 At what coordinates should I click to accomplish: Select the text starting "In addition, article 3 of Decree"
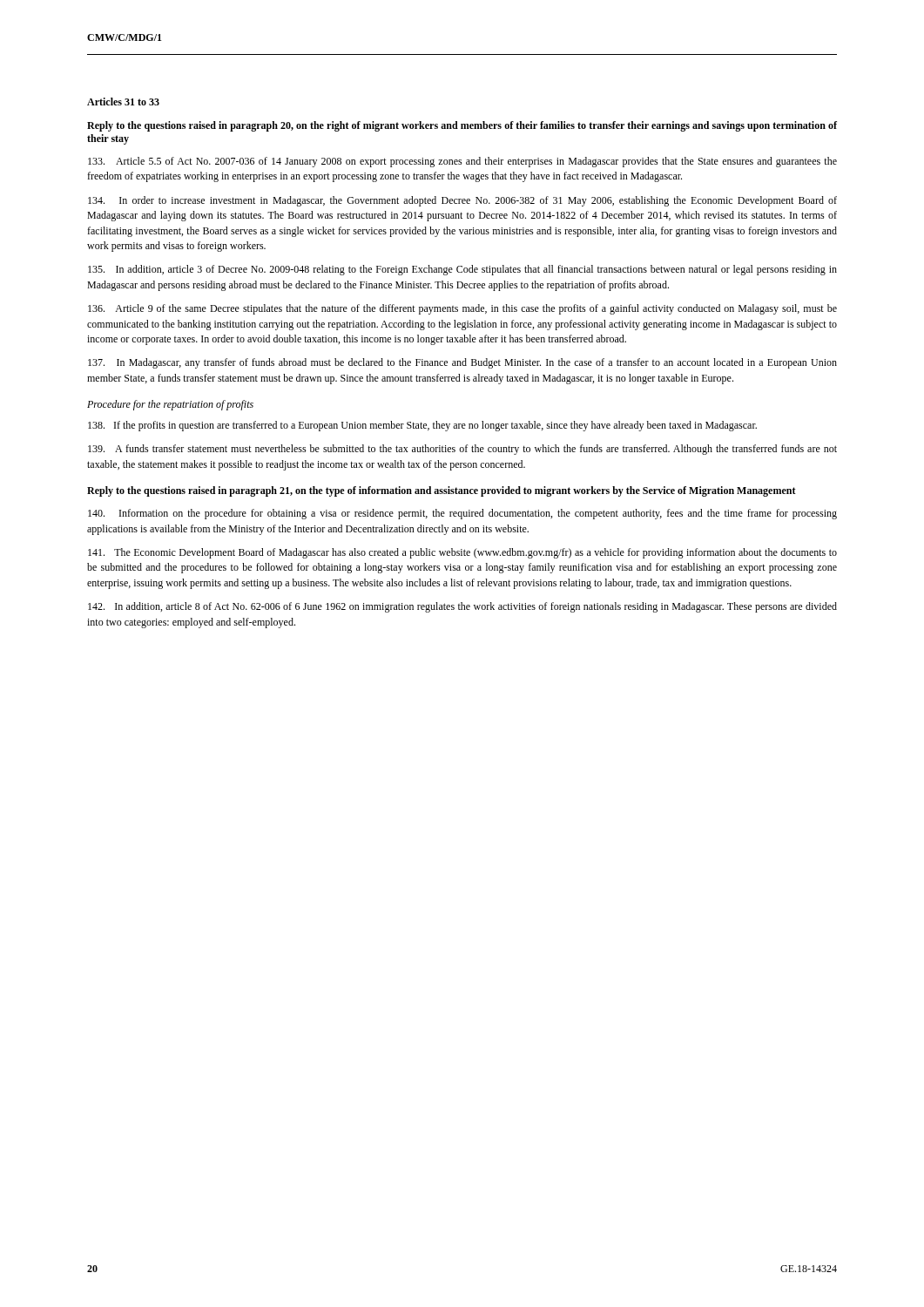[x=462, y=277]
